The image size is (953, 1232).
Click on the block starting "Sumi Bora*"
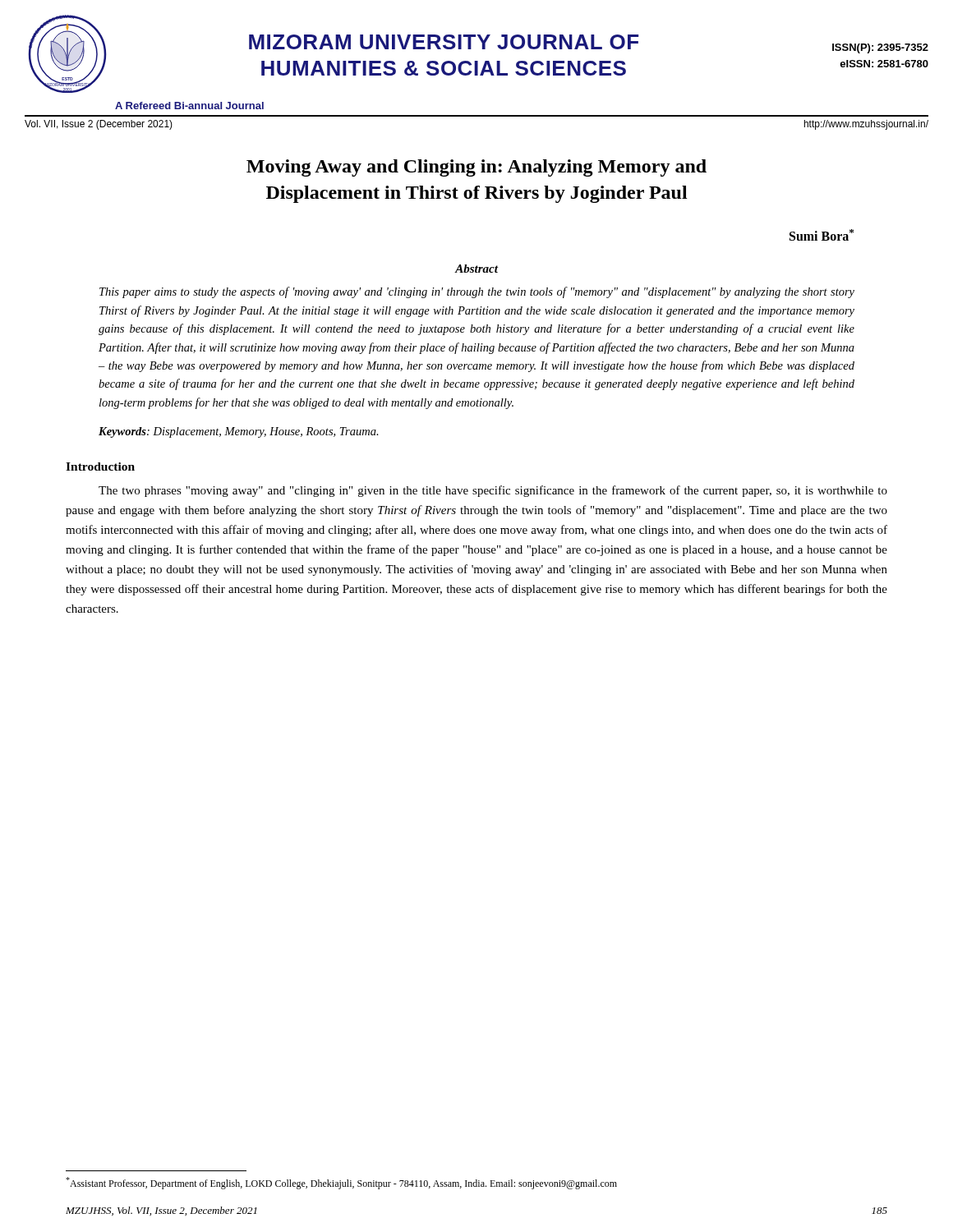[822, 234]
